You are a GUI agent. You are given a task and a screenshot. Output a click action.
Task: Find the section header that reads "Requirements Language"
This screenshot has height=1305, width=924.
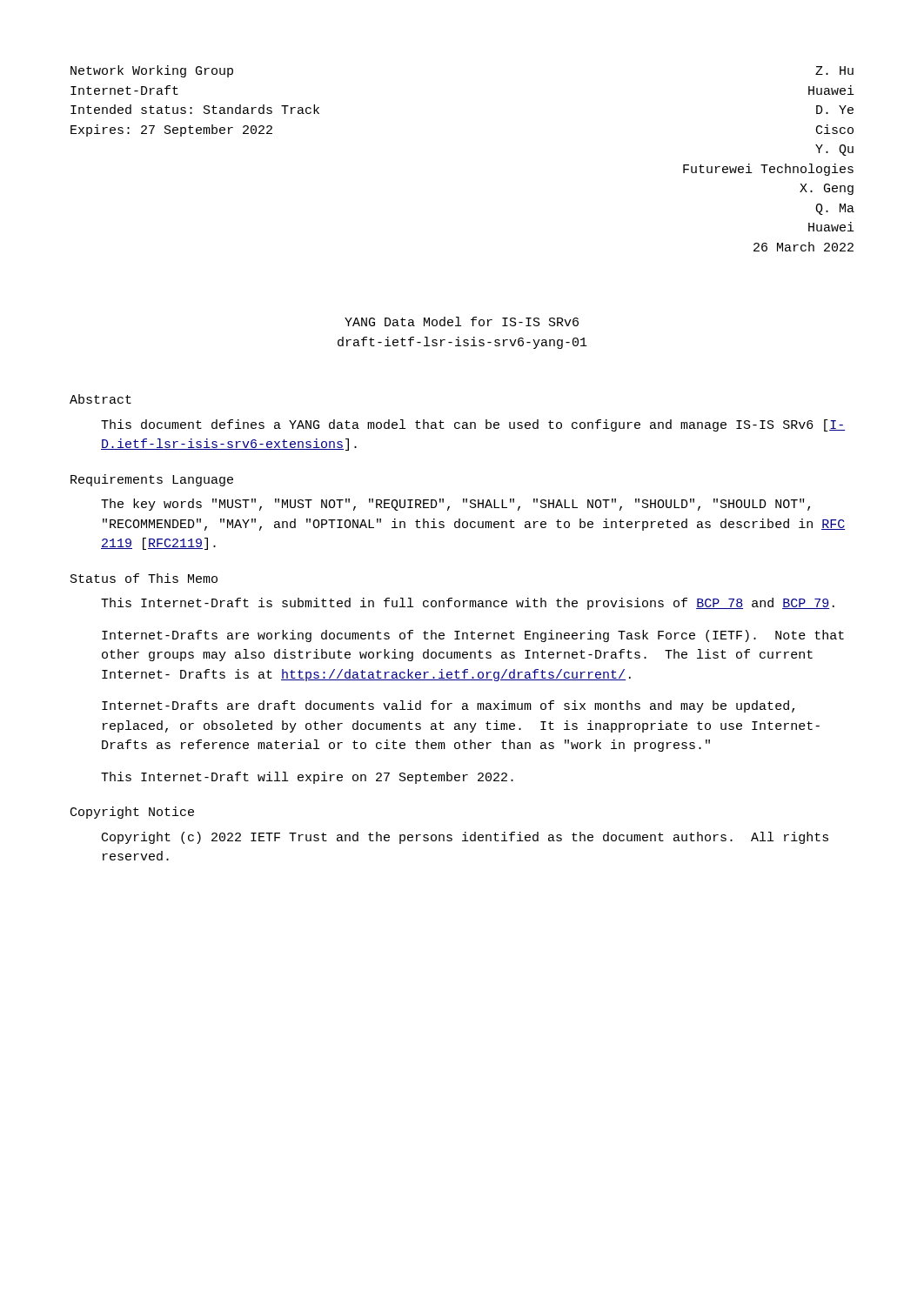click(152, 480)
